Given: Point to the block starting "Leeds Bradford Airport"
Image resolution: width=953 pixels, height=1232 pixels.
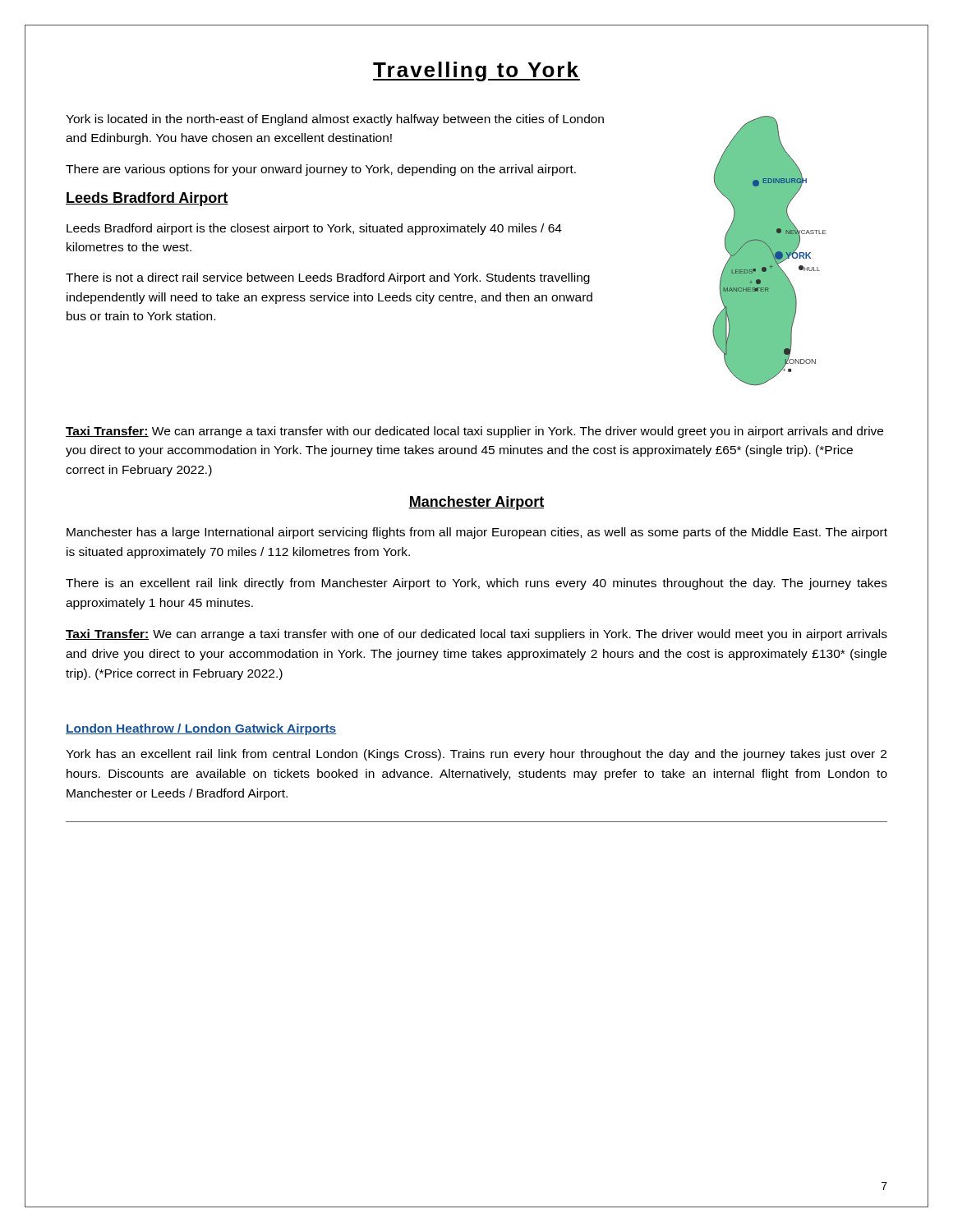Looking at the screenshot, I should [147, 198].
